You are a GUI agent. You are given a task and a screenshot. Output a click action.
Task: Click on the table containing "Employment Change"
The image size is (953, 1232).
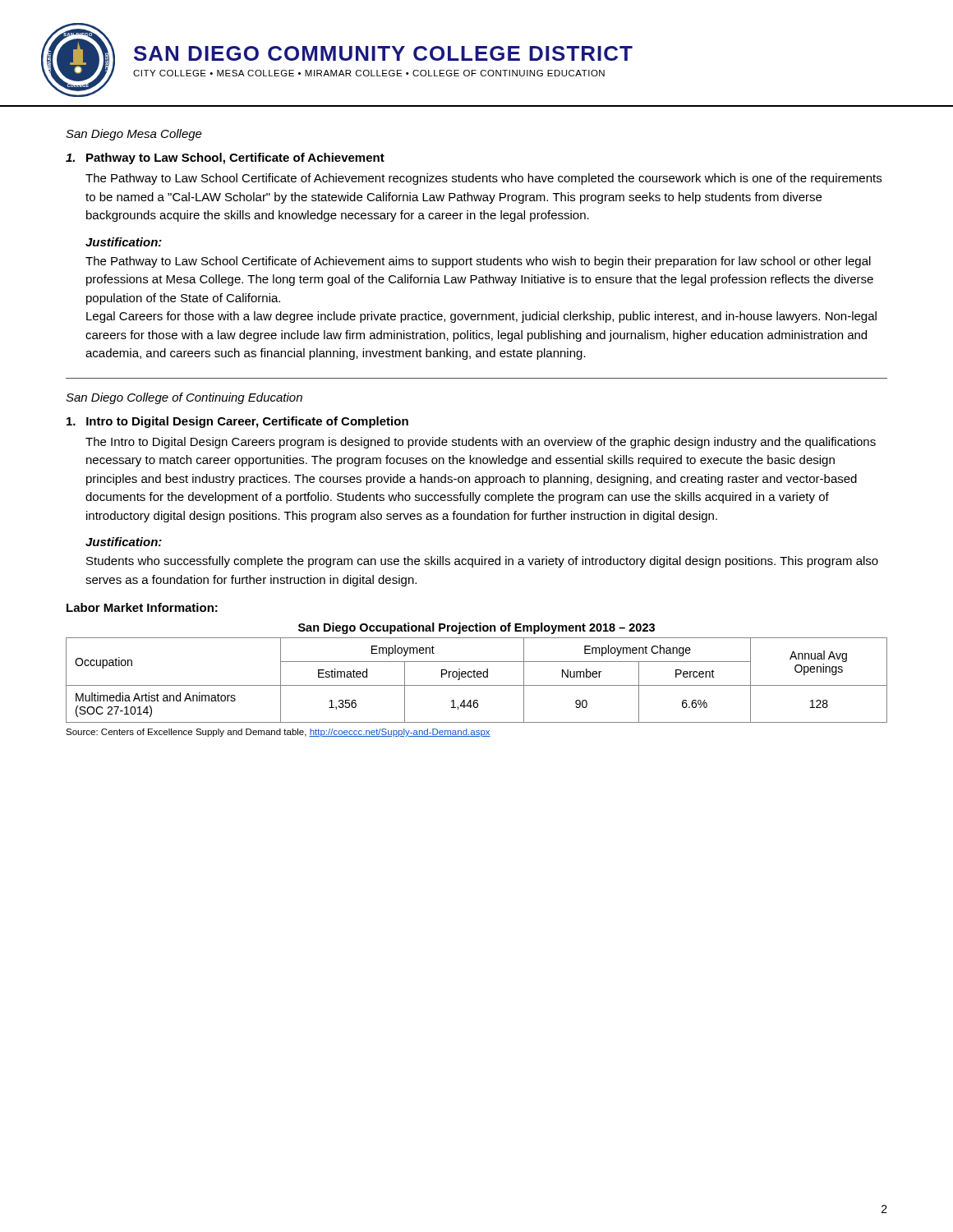pyautogui.click(x=476, y=680)
